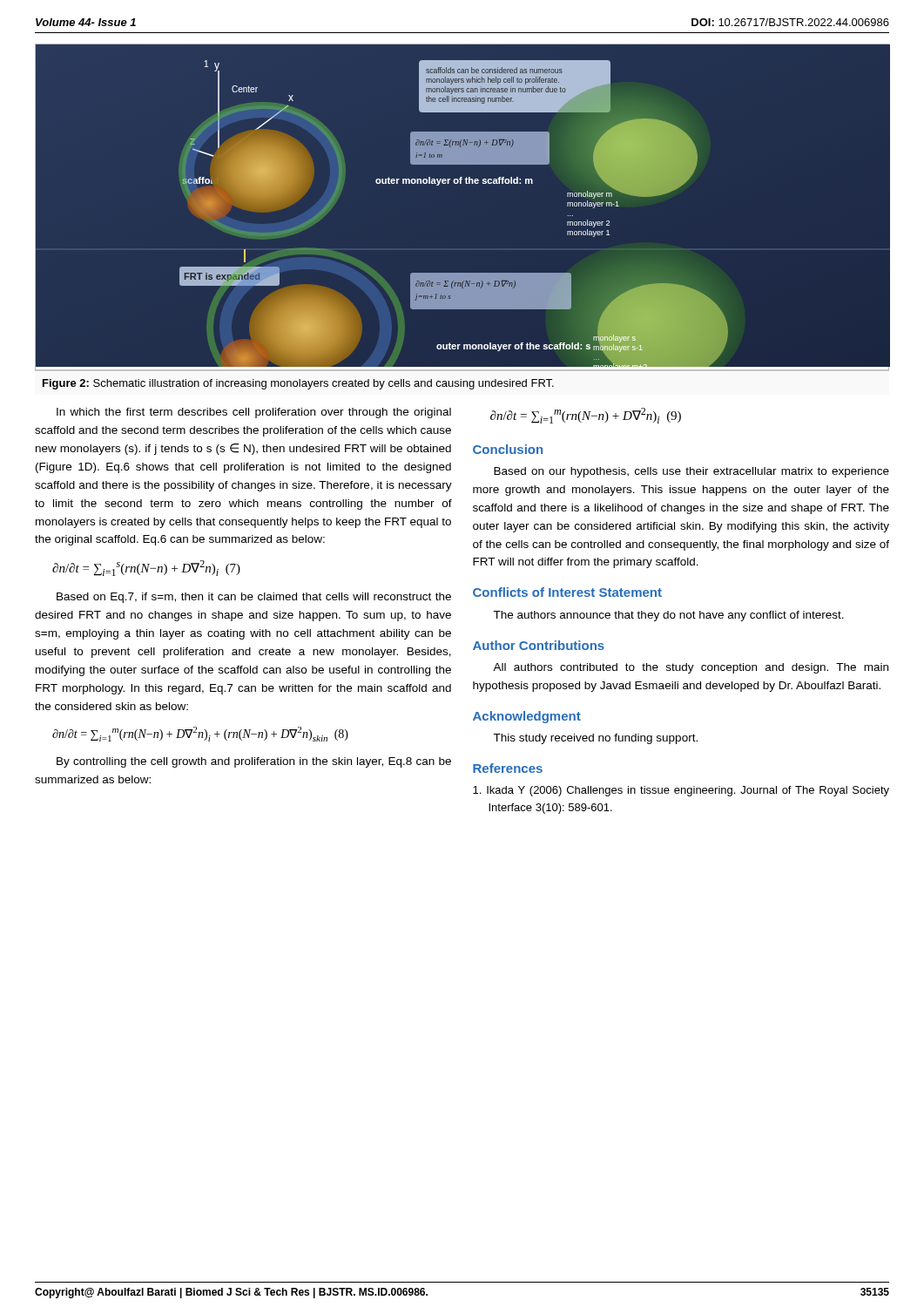Image resolution: width=924 pixels, height=1307 pixels.
Task: Select the caption
Action: point(298,383)
